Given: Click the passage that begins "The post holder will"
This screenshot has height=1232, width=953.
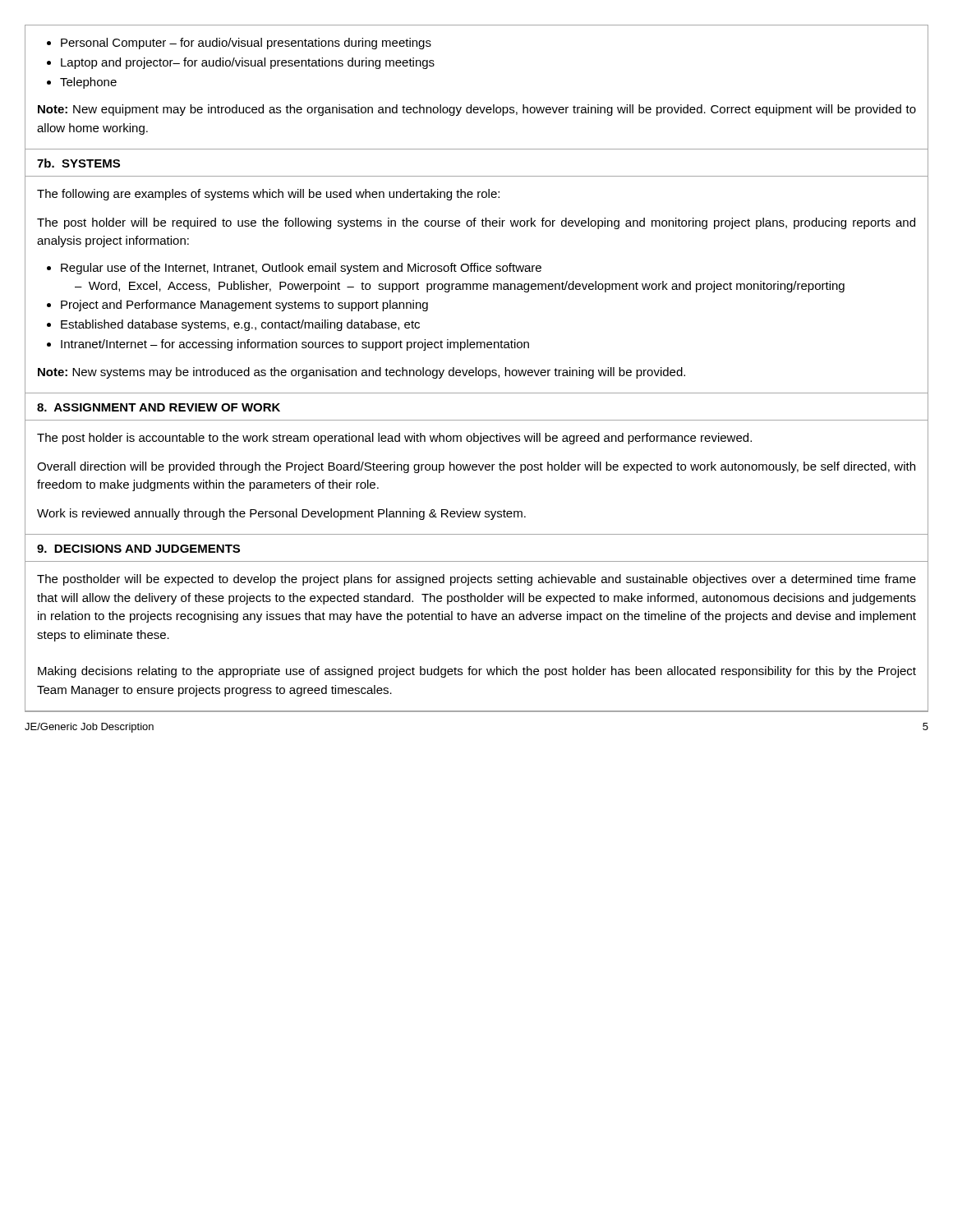Looking at the screenshot, I should (476, 232).
